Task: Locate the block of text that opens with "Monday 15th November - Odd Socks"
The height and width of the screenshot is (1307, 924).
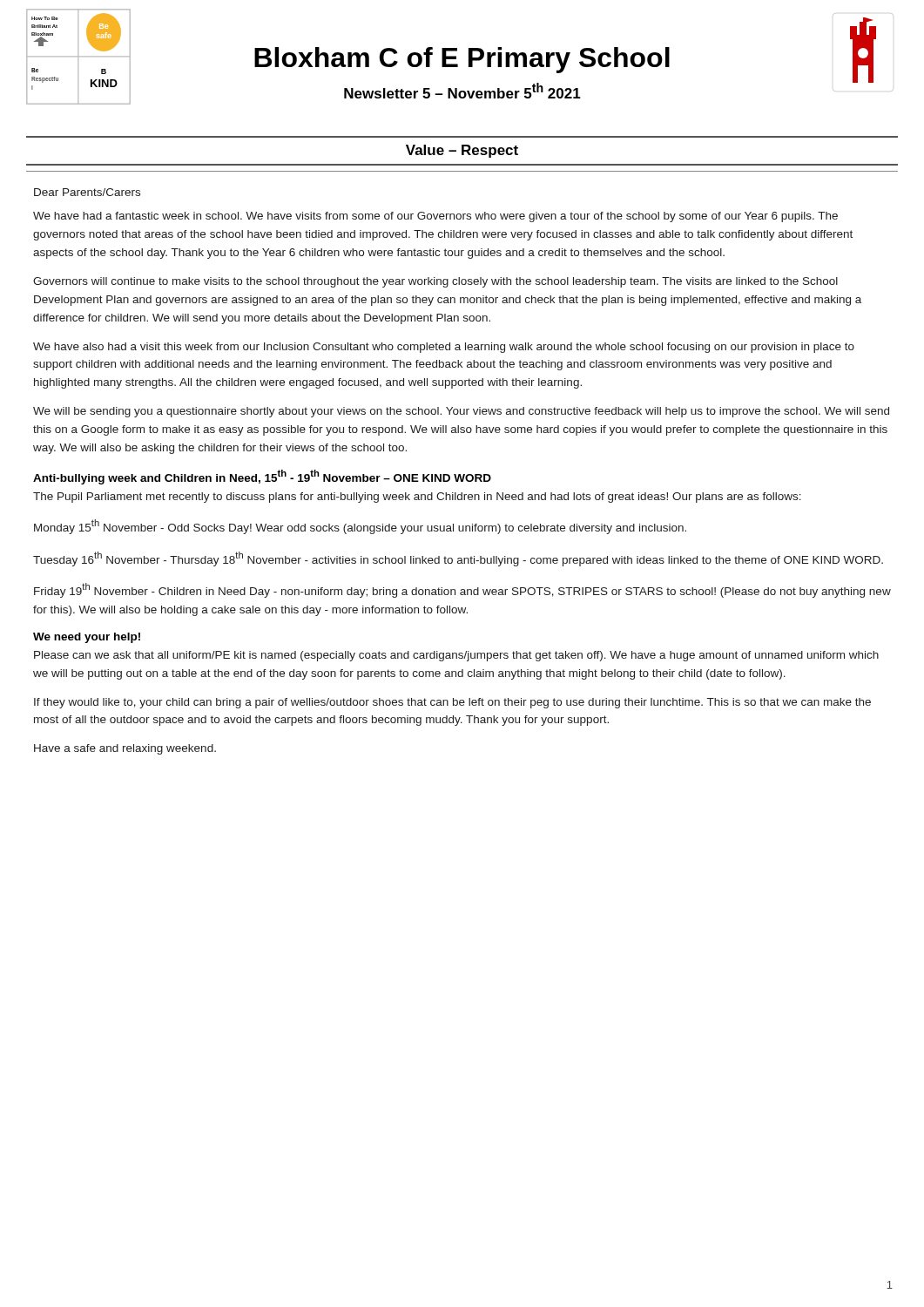Action: [360, 526]
